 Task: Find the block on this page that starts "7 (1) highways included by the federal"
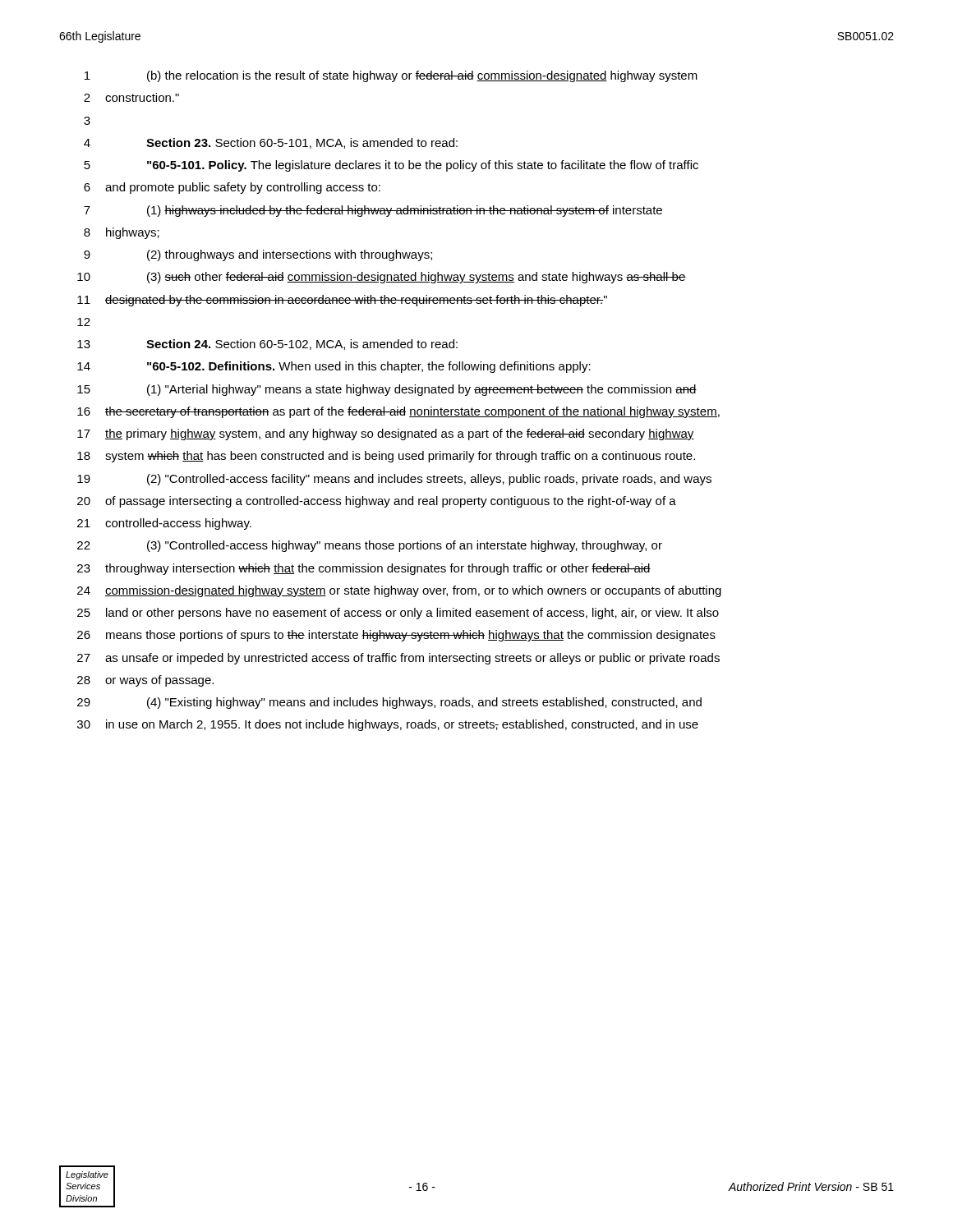click(x=476, y=210)
